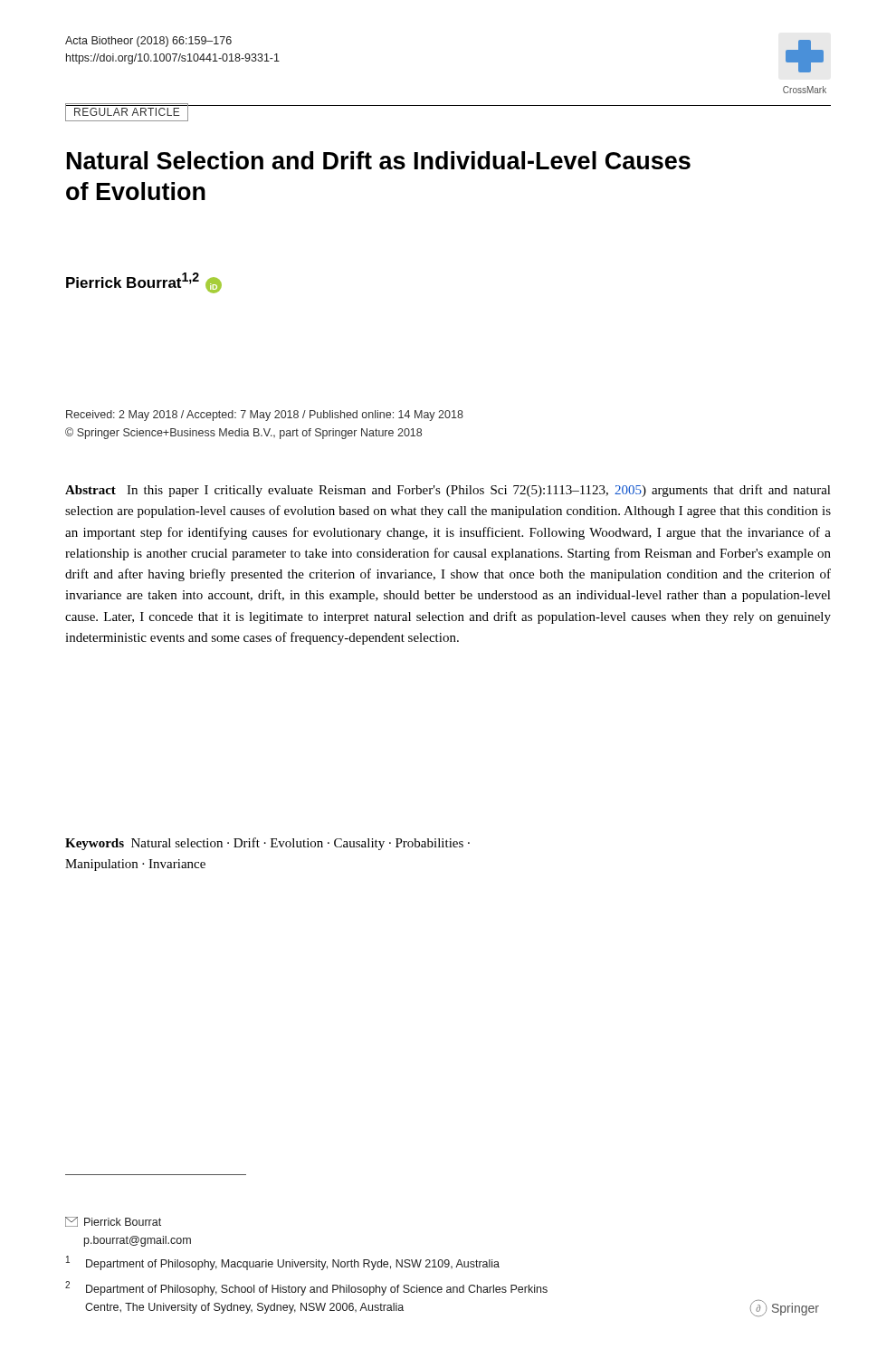Image resolution: width=896 pixels, height=1358 pixels.
Task: Click the passage that begins "Keywords Natural selection · Drift"
Action: coord(268,853)
